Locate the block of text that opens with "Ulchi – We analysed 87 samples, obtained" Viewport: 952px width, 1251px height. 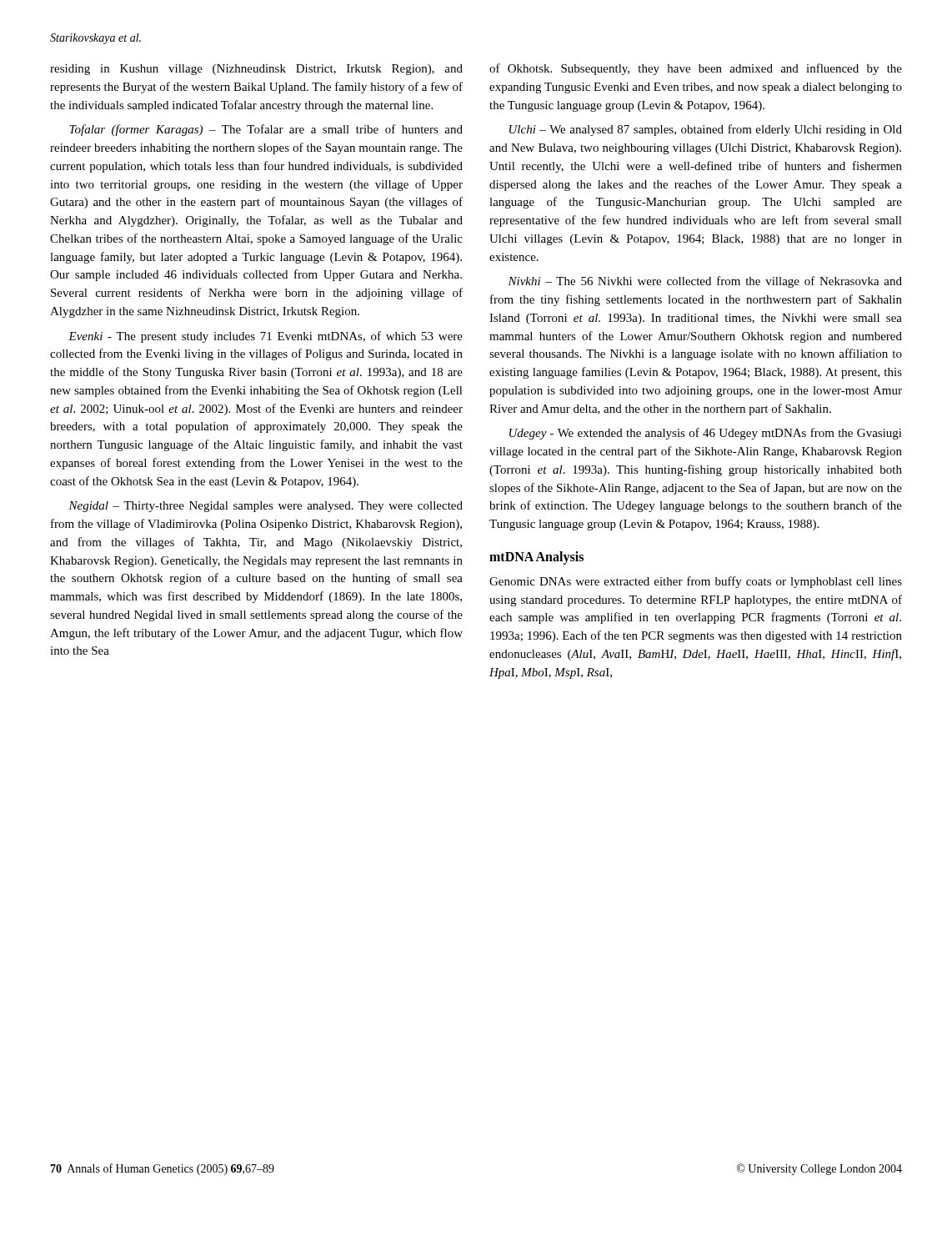(696, 194)
